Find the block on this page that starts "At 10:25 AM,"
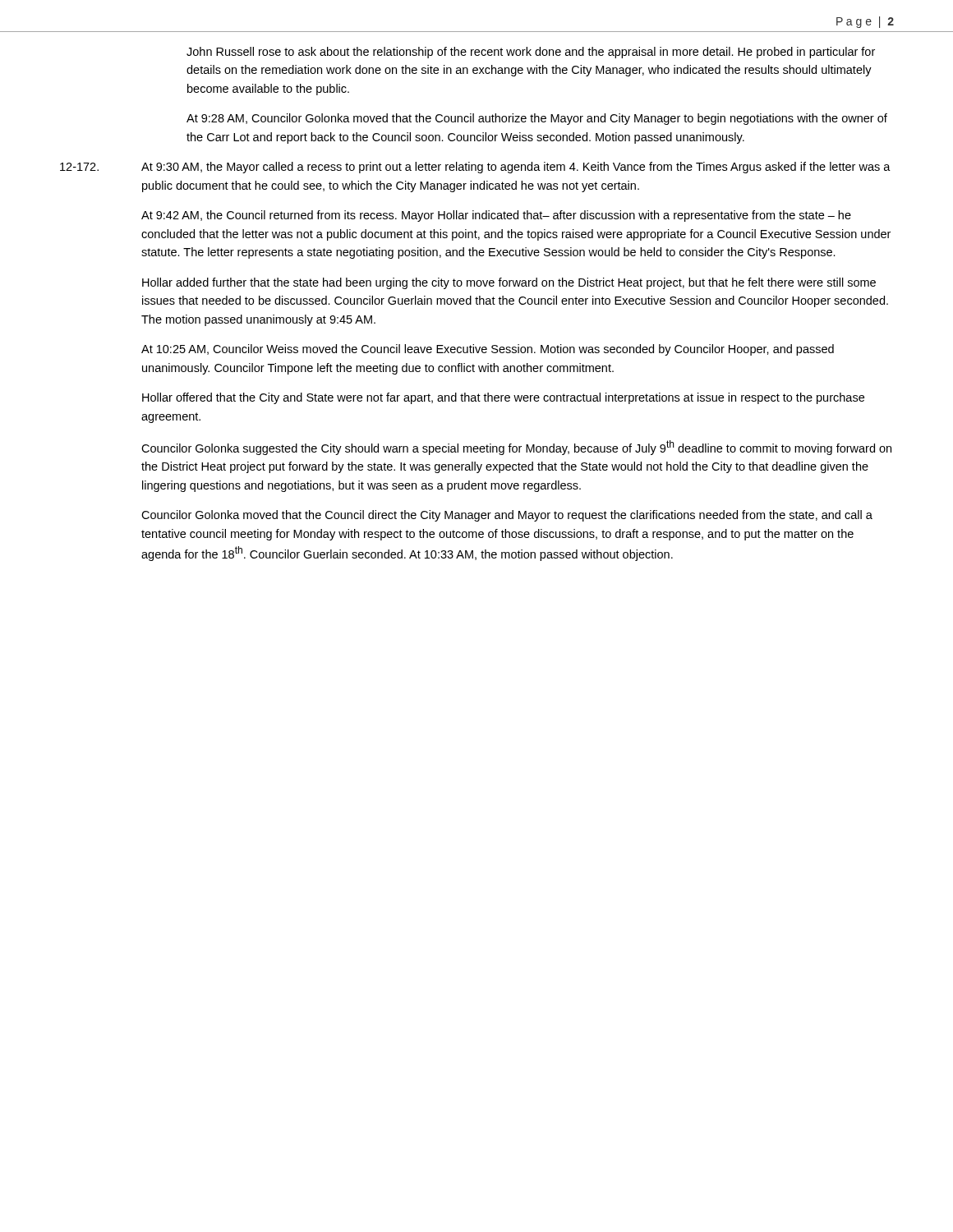953x1232 pixels. 488,358
